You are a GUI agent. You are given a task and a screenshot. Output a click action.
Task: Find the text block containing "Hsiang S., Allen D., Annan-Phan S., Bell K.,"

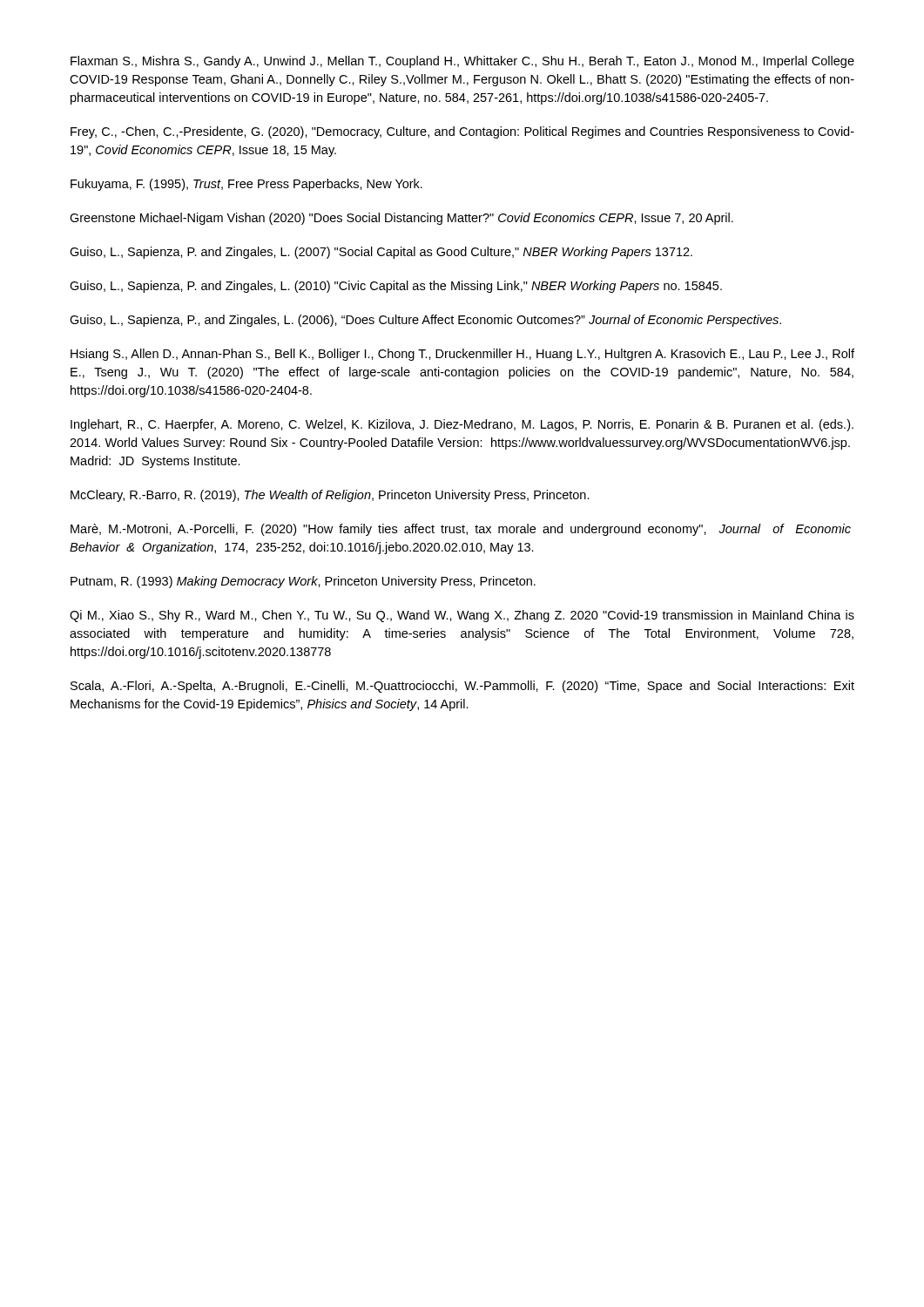(462, 372)
